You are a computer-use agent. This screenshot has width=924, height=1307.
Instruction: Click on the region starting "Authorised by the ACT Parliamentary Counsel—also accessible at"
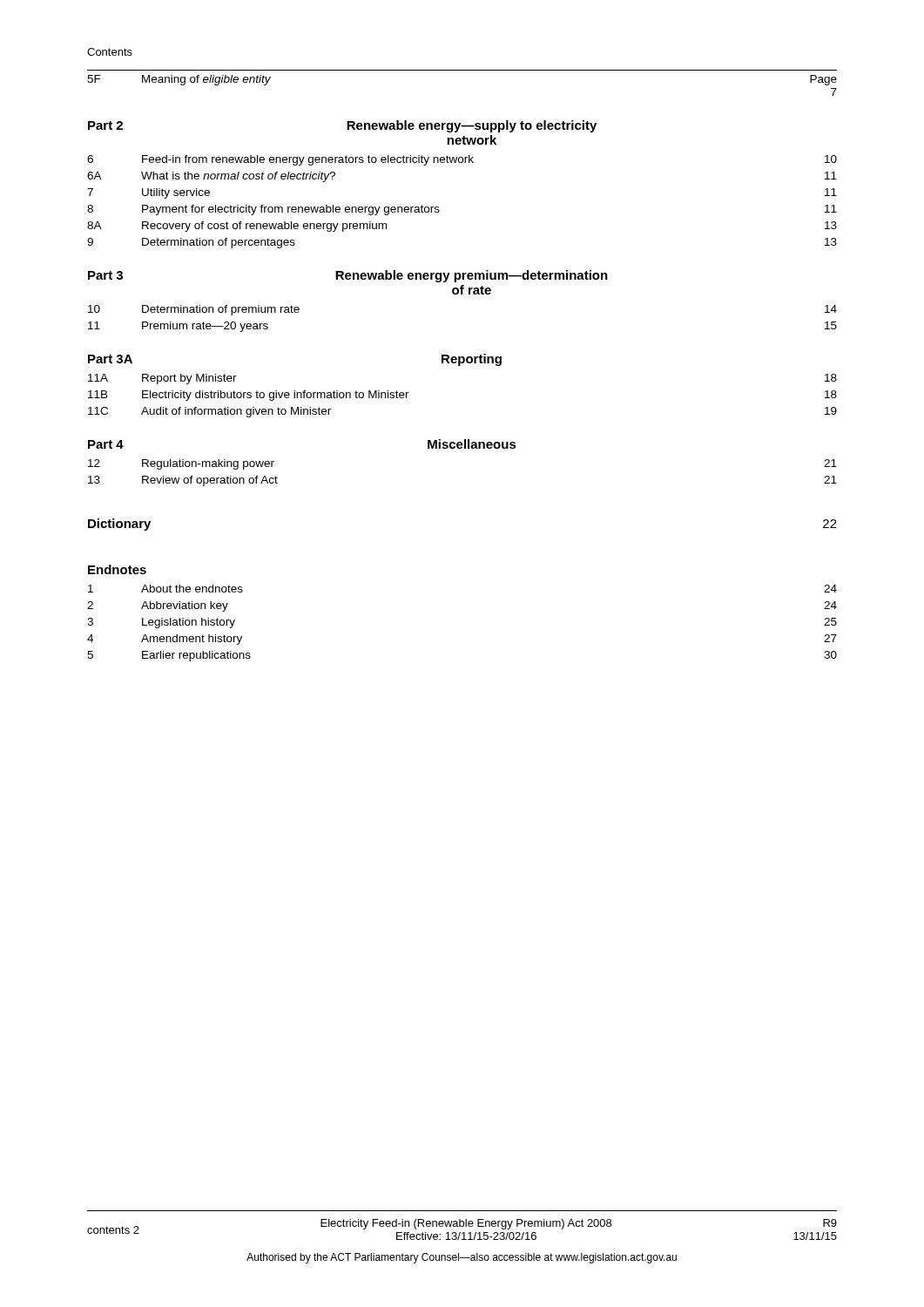(462, 1257)
